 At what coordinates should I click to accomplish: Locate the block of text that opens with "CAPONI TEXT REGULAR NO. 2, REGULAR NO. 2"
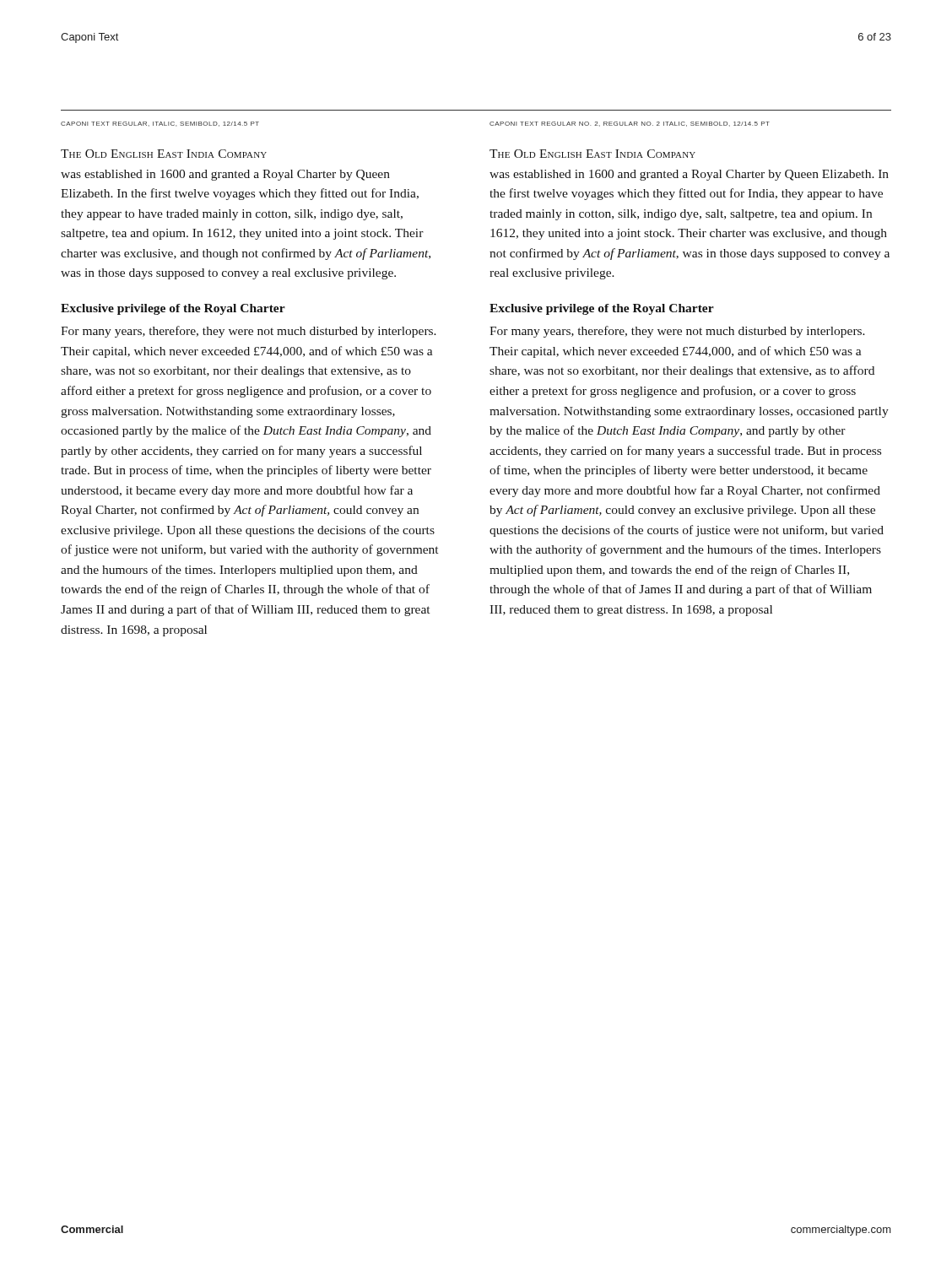click(630, 124)
